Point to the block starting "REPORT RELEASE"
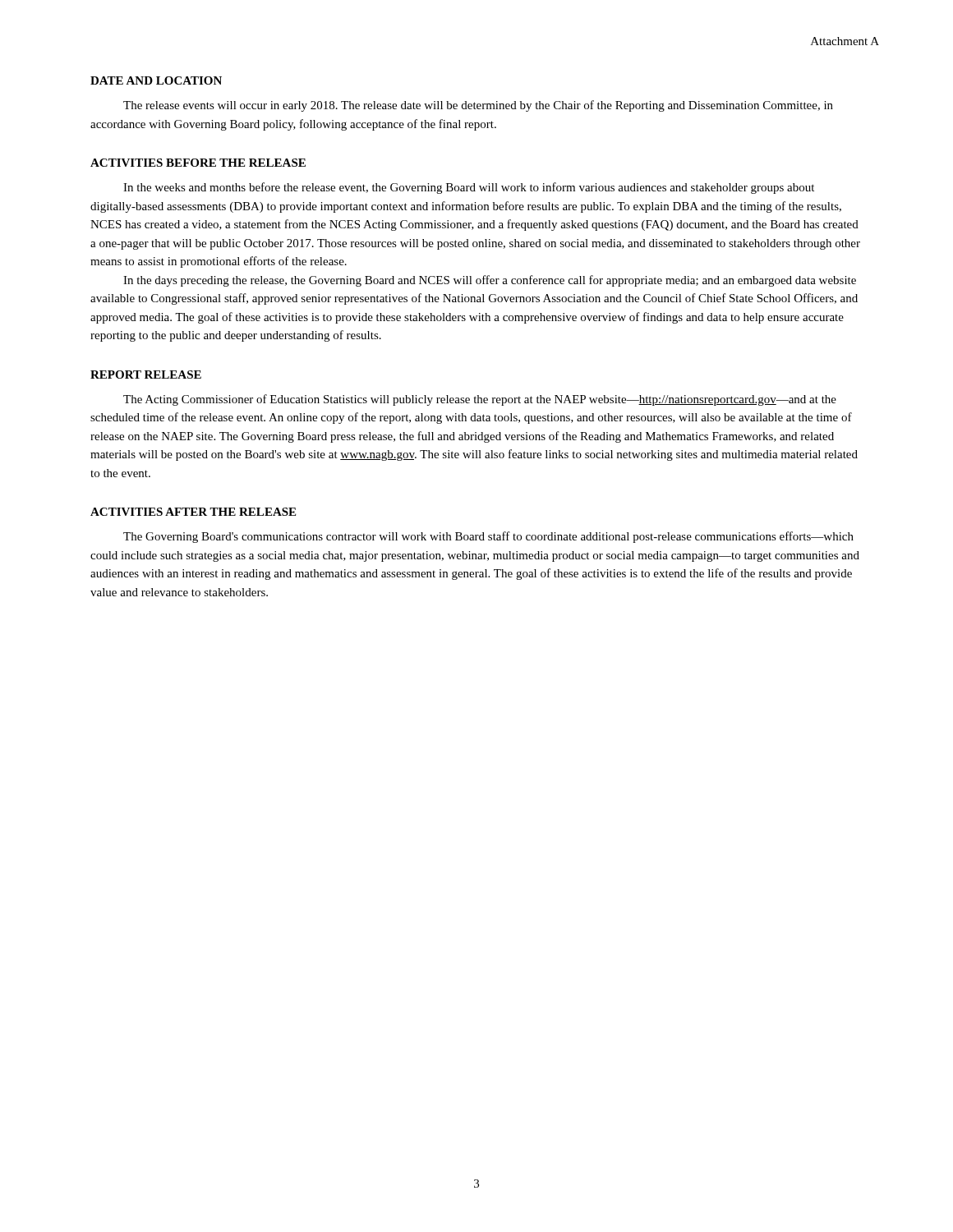This screenshot has width=953, height=1232. pos(146,374)
